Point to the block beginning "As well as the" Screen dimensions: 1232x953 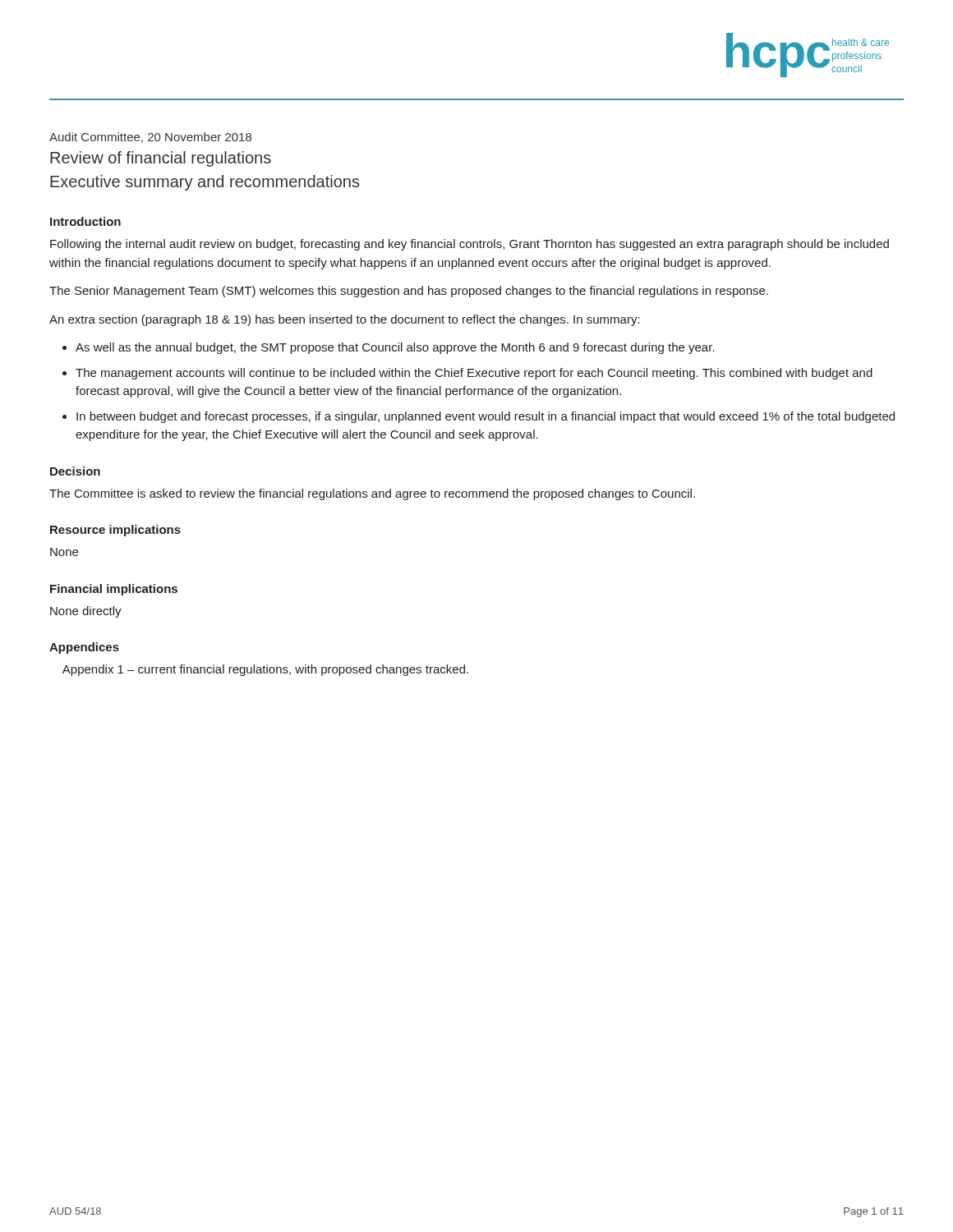(395, 347)
